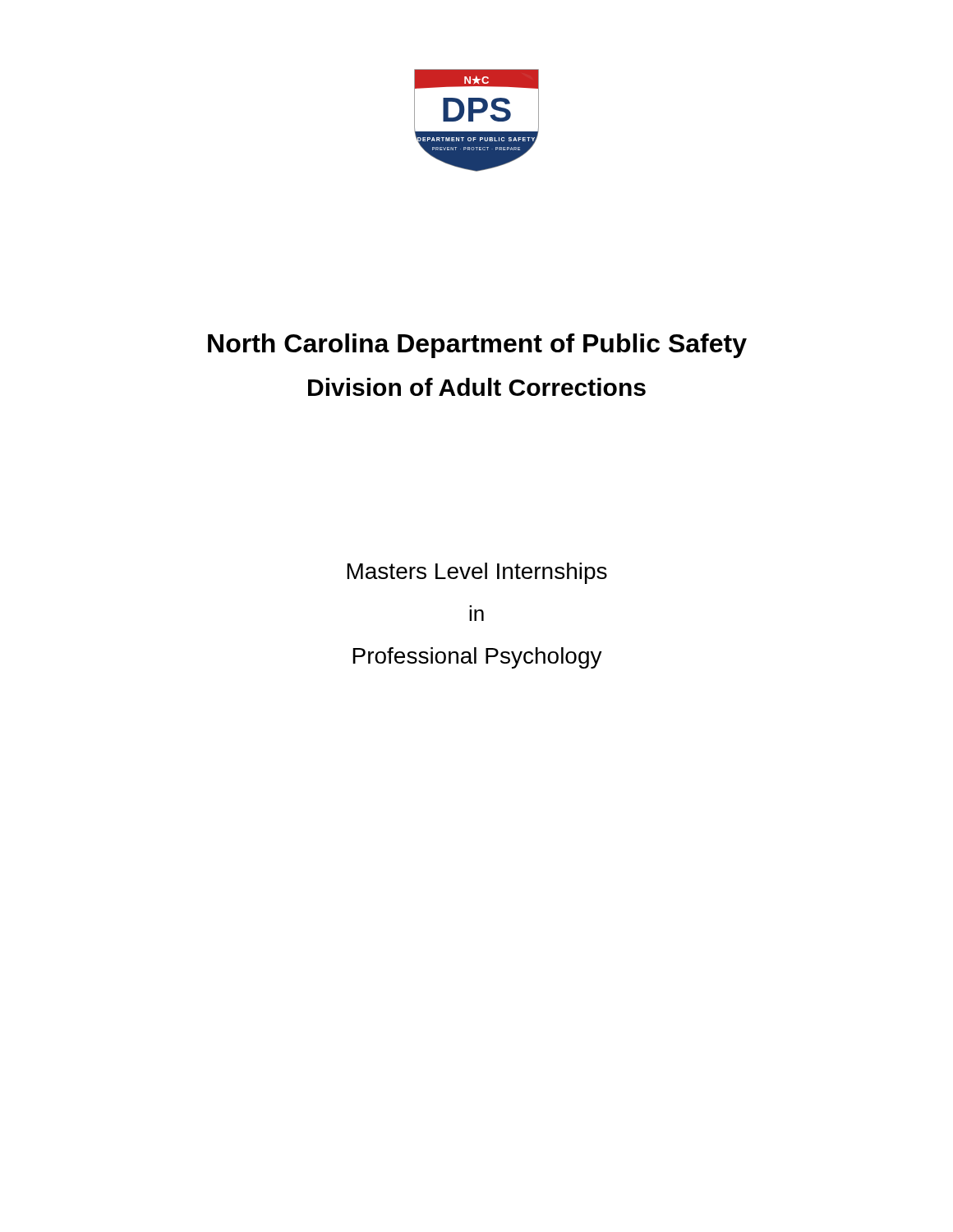Image resolution: width=953 pixels, height=1232 pixels.
Task: Select the text that says "Professional Psychology"
Action: 476,656
